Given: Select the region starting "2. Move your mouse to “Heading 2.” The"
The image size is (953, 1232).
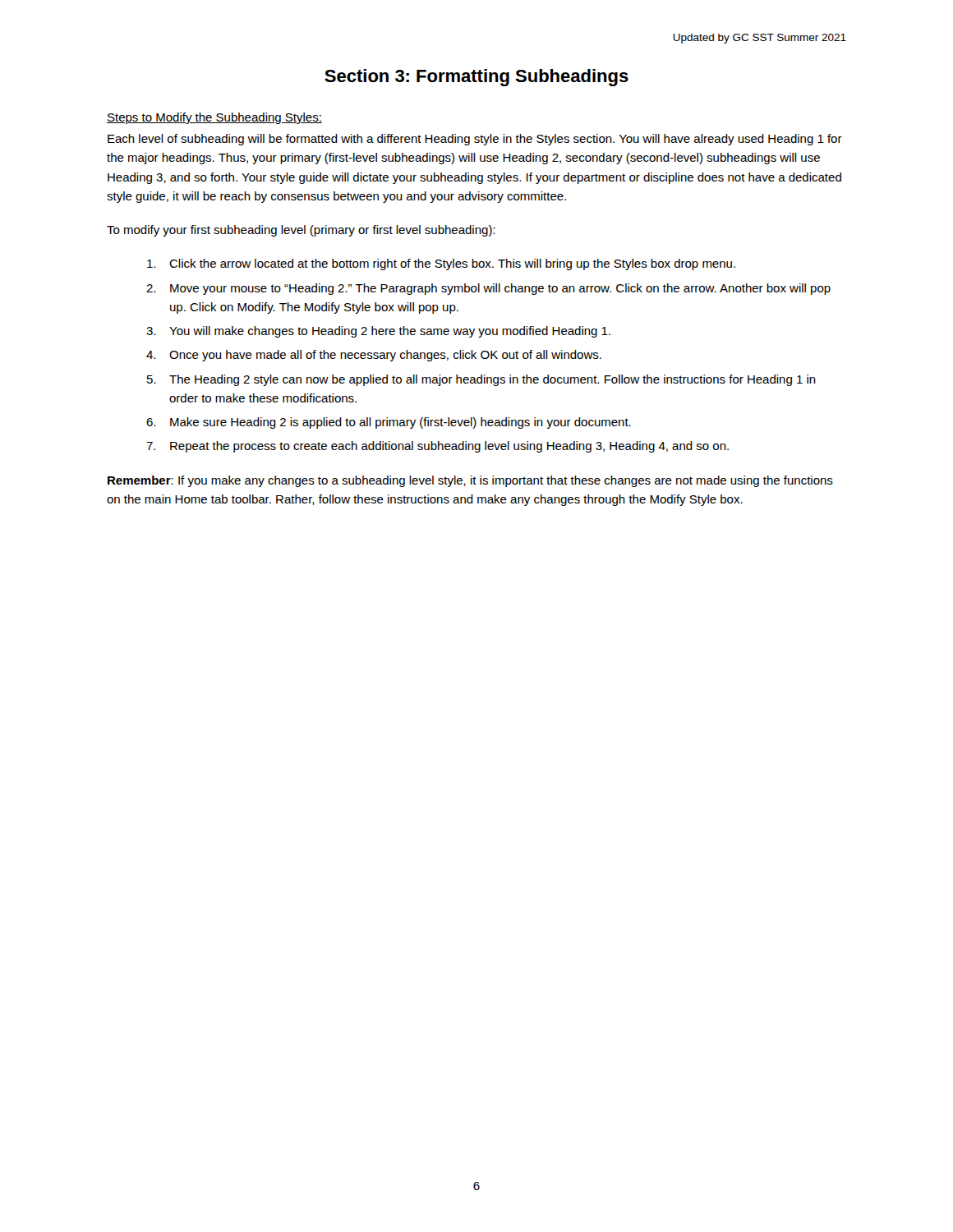Looking at the screenshot, I should click(496, 297).
